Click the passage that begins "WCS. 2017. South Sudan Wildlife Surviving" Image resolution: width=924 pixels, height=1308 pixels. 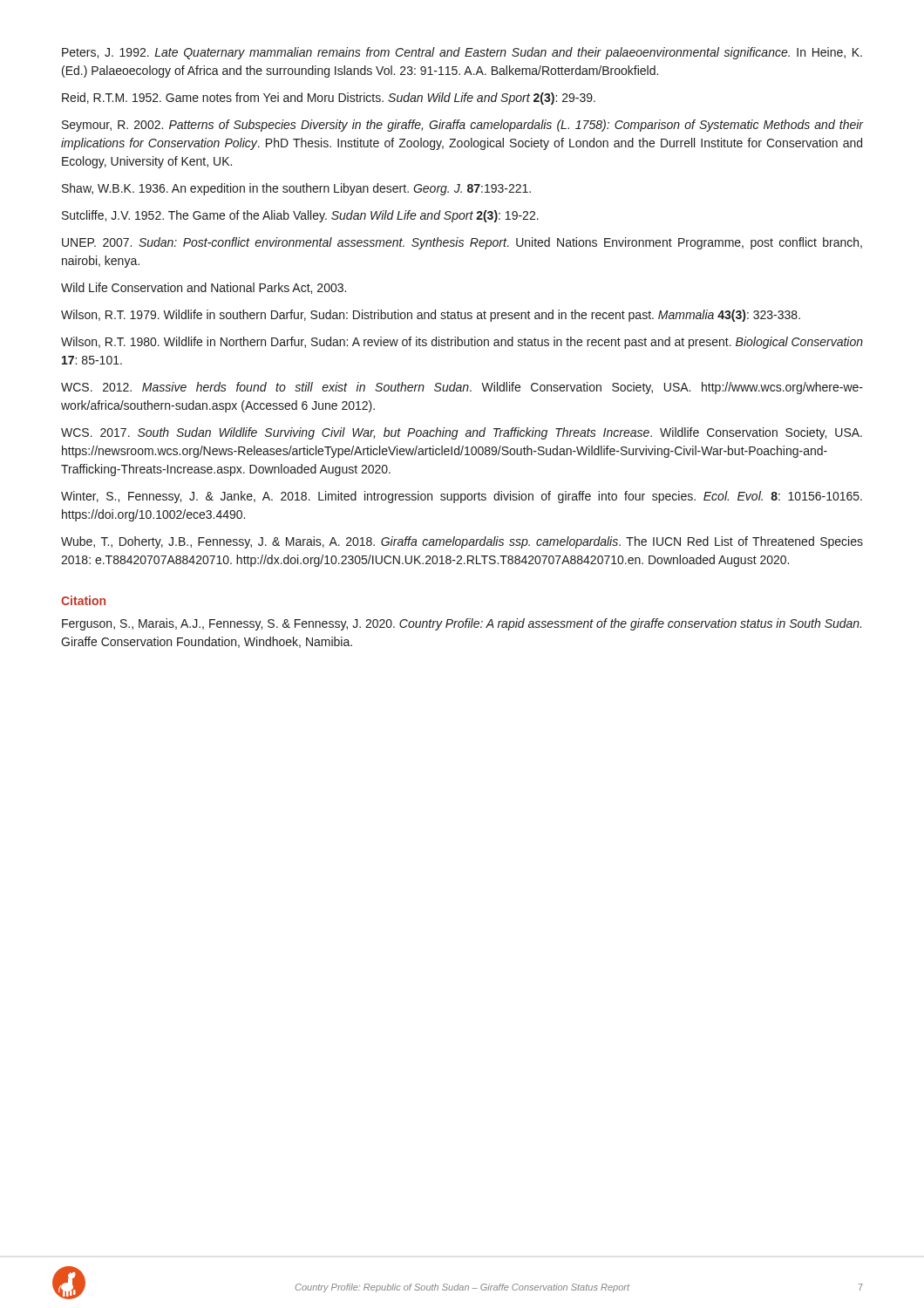click(462, 451)
